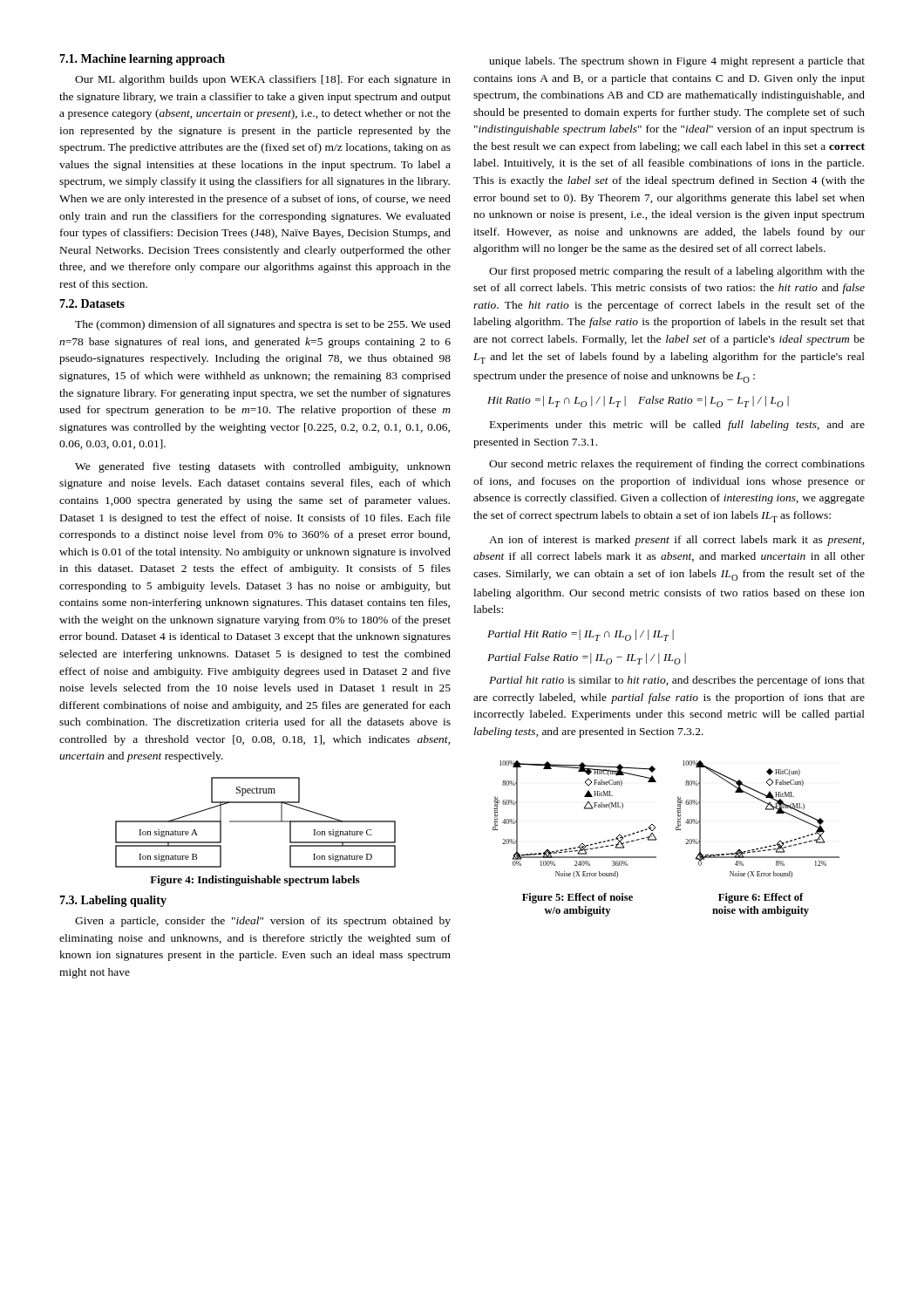Viewport: 924px width, 1308px height.
Task: Locate the text block that reads "The (common) dimension of all signatures"
Action: 255,540
